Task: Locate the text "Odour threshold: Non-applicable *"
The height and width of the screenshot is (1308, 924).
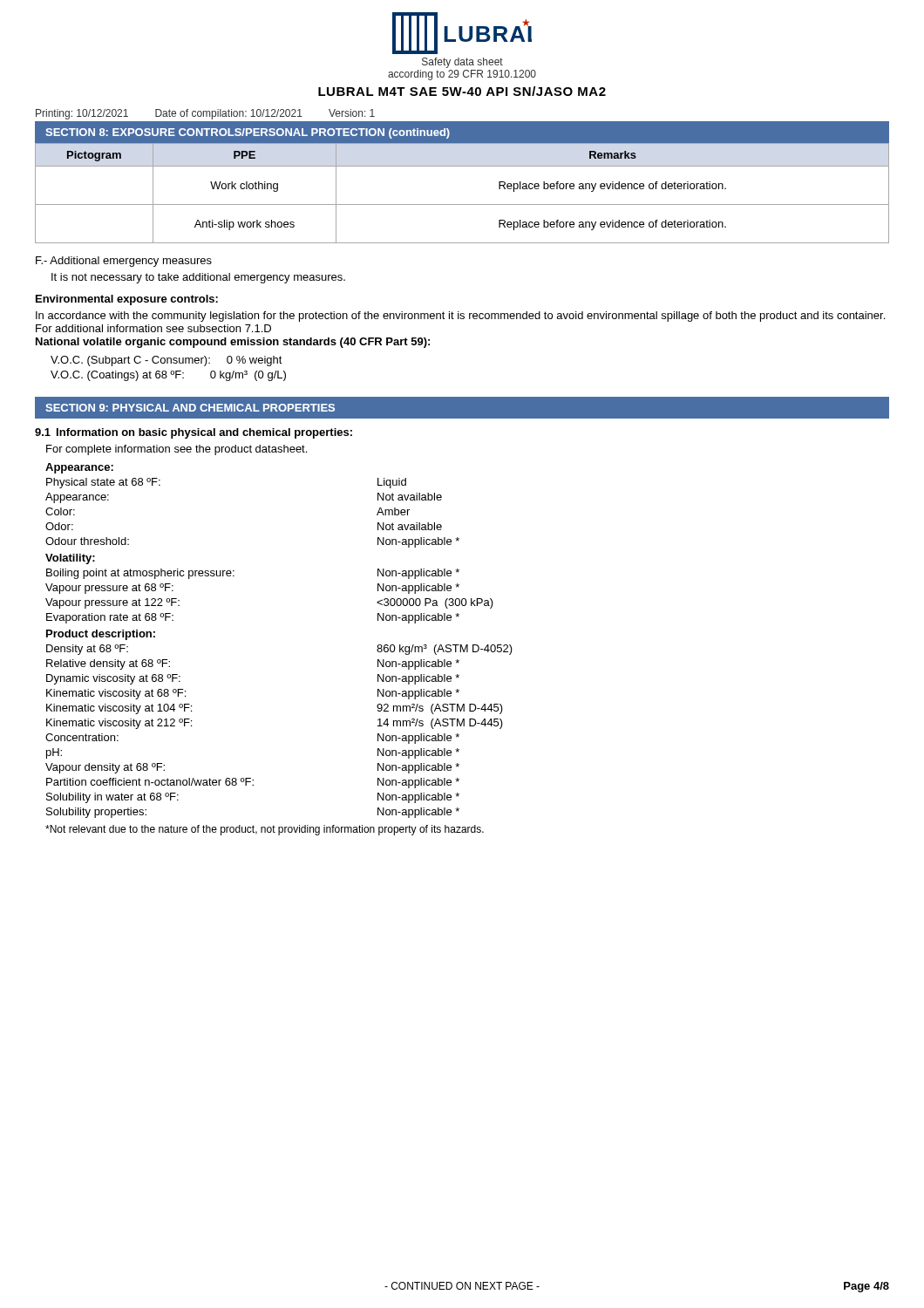Action: tap(84, 542)
